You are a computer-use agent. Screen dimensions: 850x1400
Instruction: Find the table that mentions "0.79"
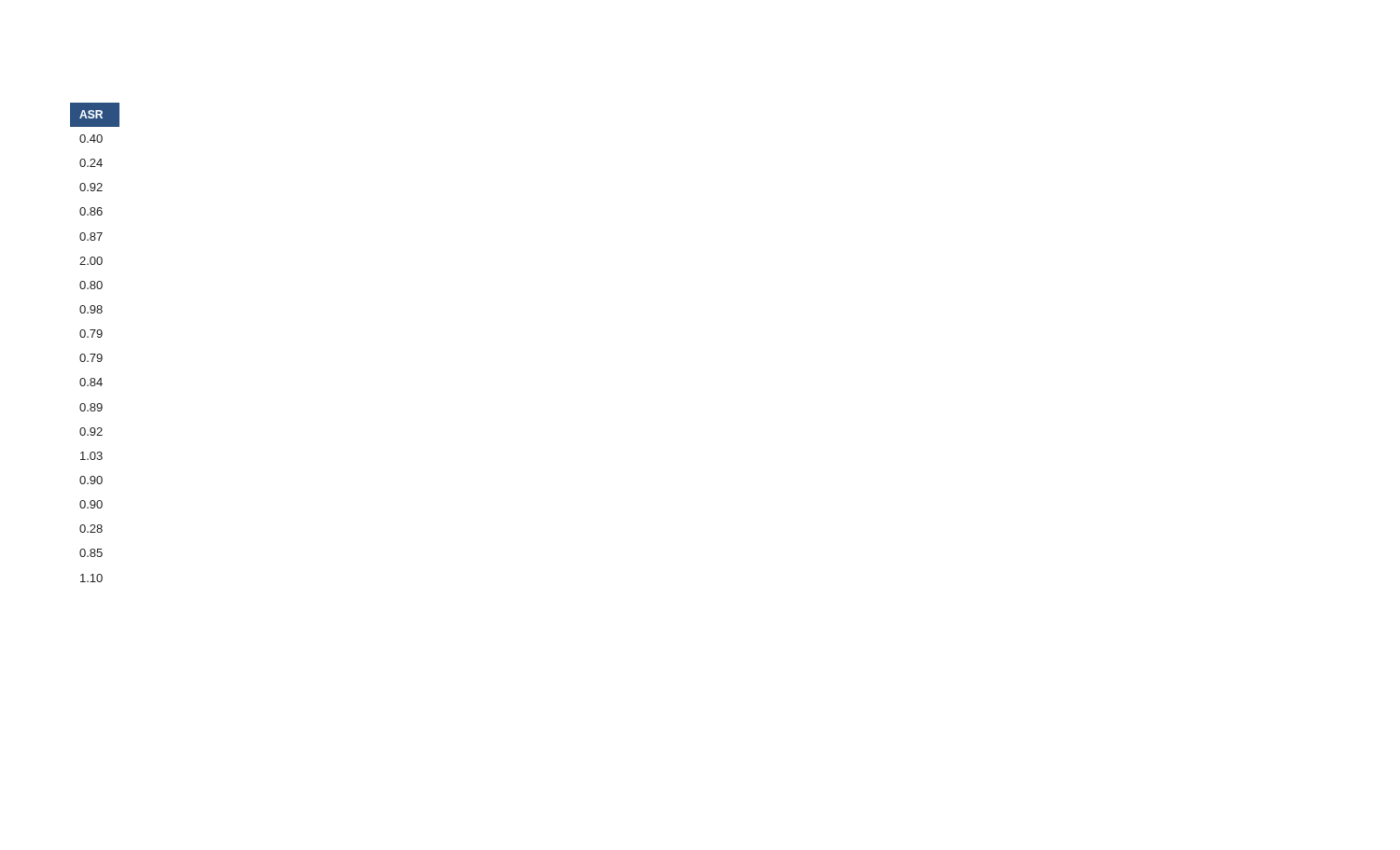tap(95, 346)
